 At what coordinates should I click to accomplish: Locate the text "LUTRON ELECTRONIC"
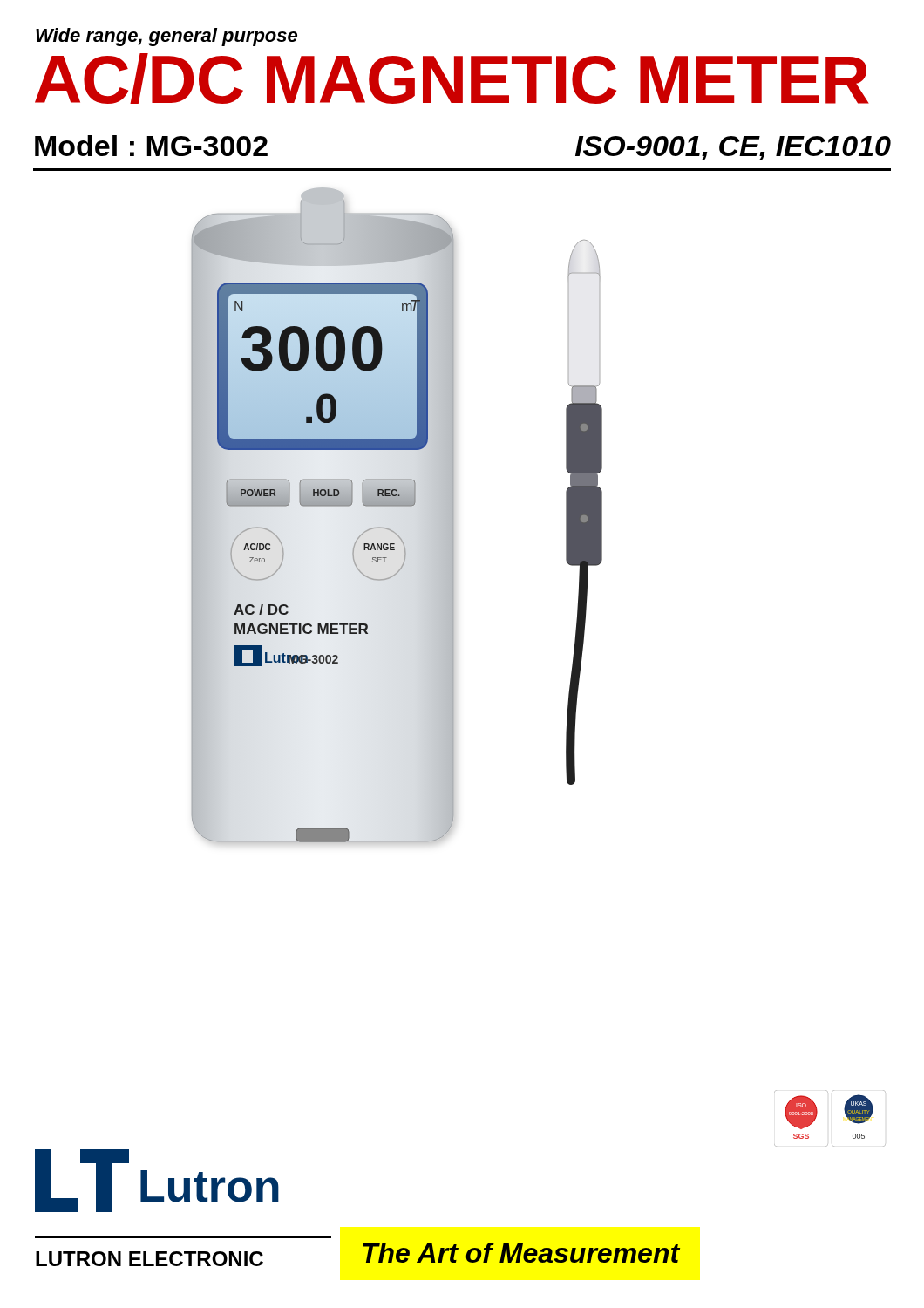click(149, 1259)
